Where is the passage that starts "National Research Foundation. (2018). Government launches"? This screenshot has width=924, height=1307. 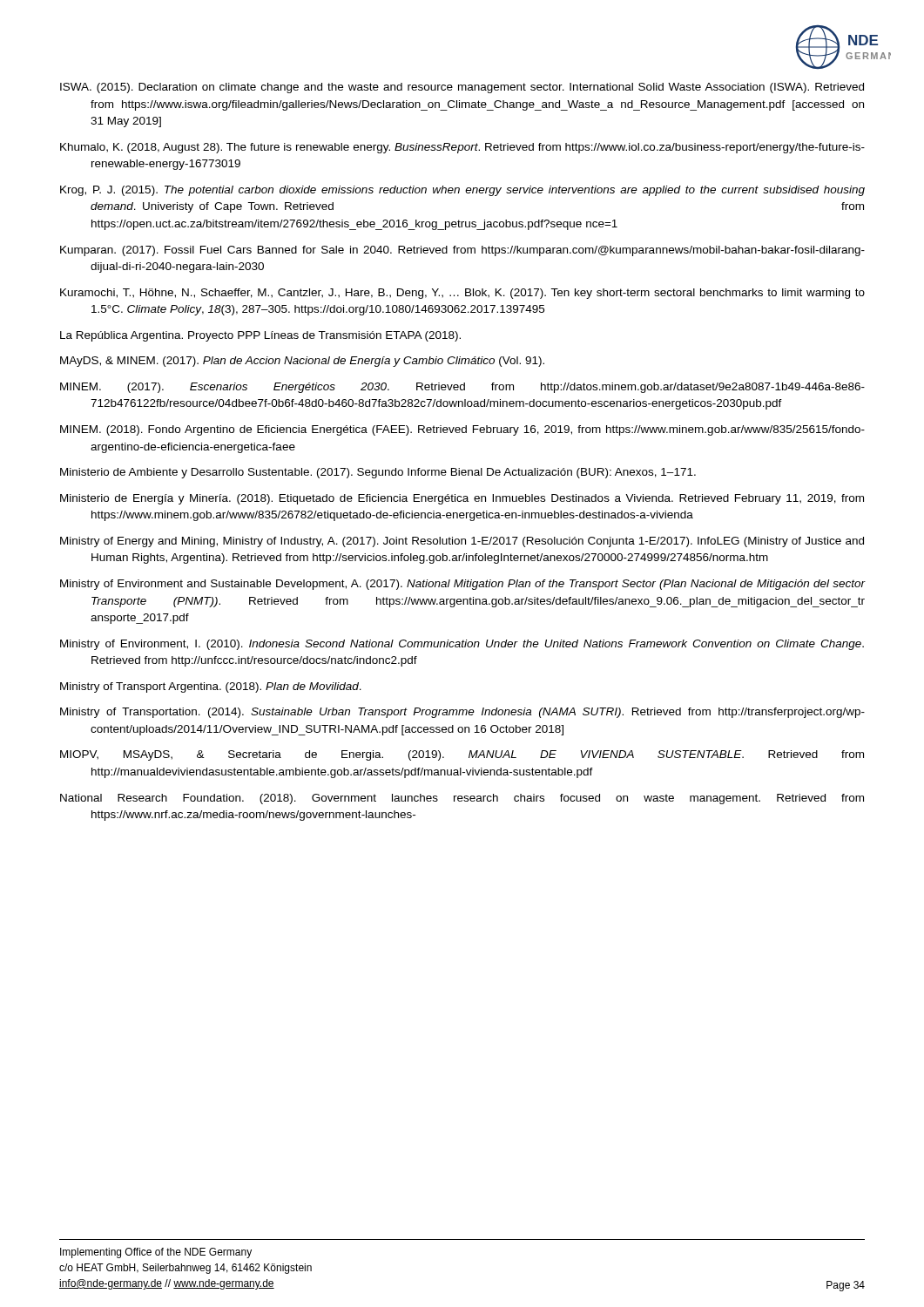click(x=462, y=806)
